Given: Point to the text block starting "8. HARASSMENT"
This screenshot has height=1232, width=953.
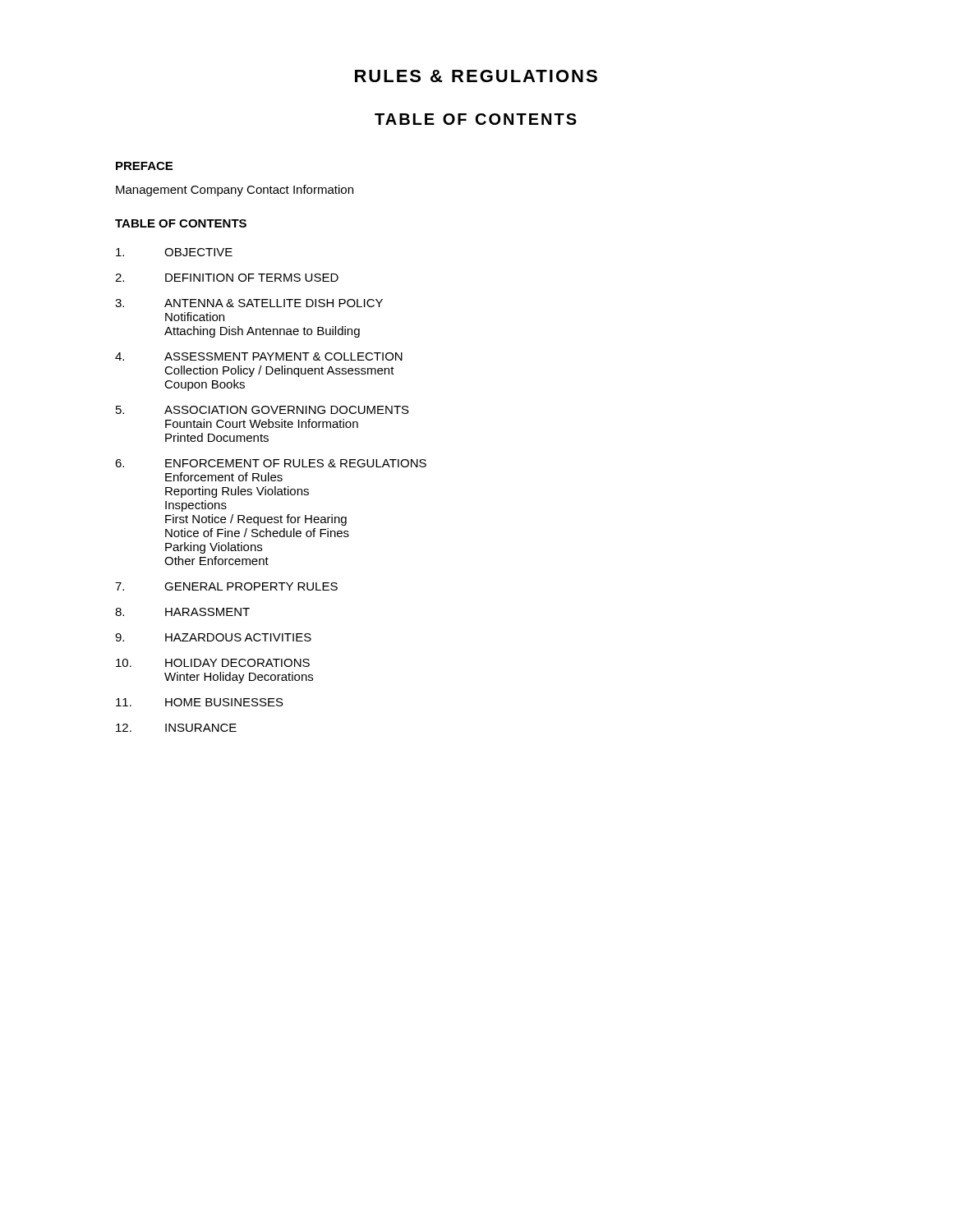Looking at the screenshot, I should click(182, 612).
